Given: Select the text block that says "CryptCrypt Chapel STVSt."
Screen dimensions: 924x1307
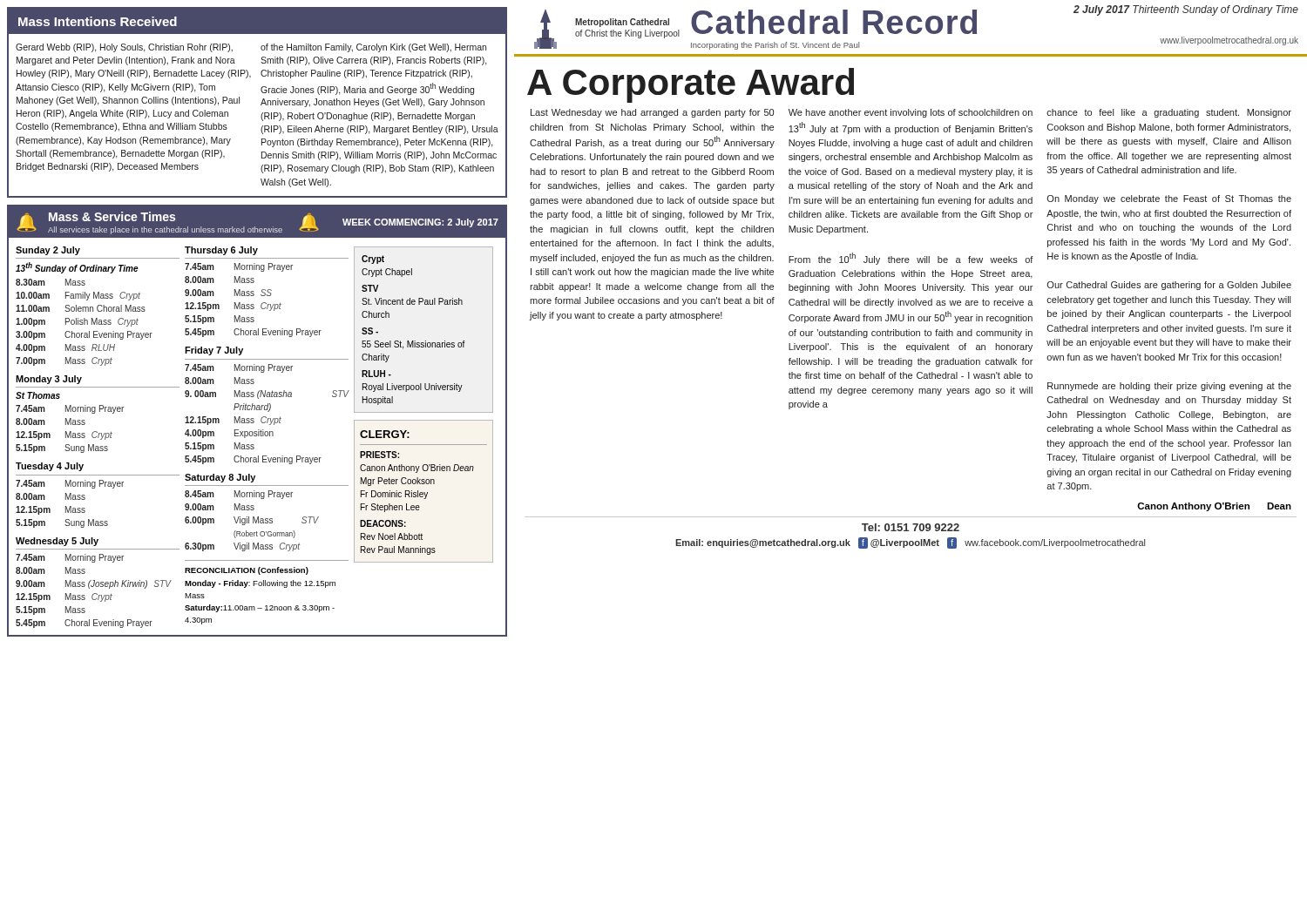Looking at the screenshot, I should [x=423, y=330].
